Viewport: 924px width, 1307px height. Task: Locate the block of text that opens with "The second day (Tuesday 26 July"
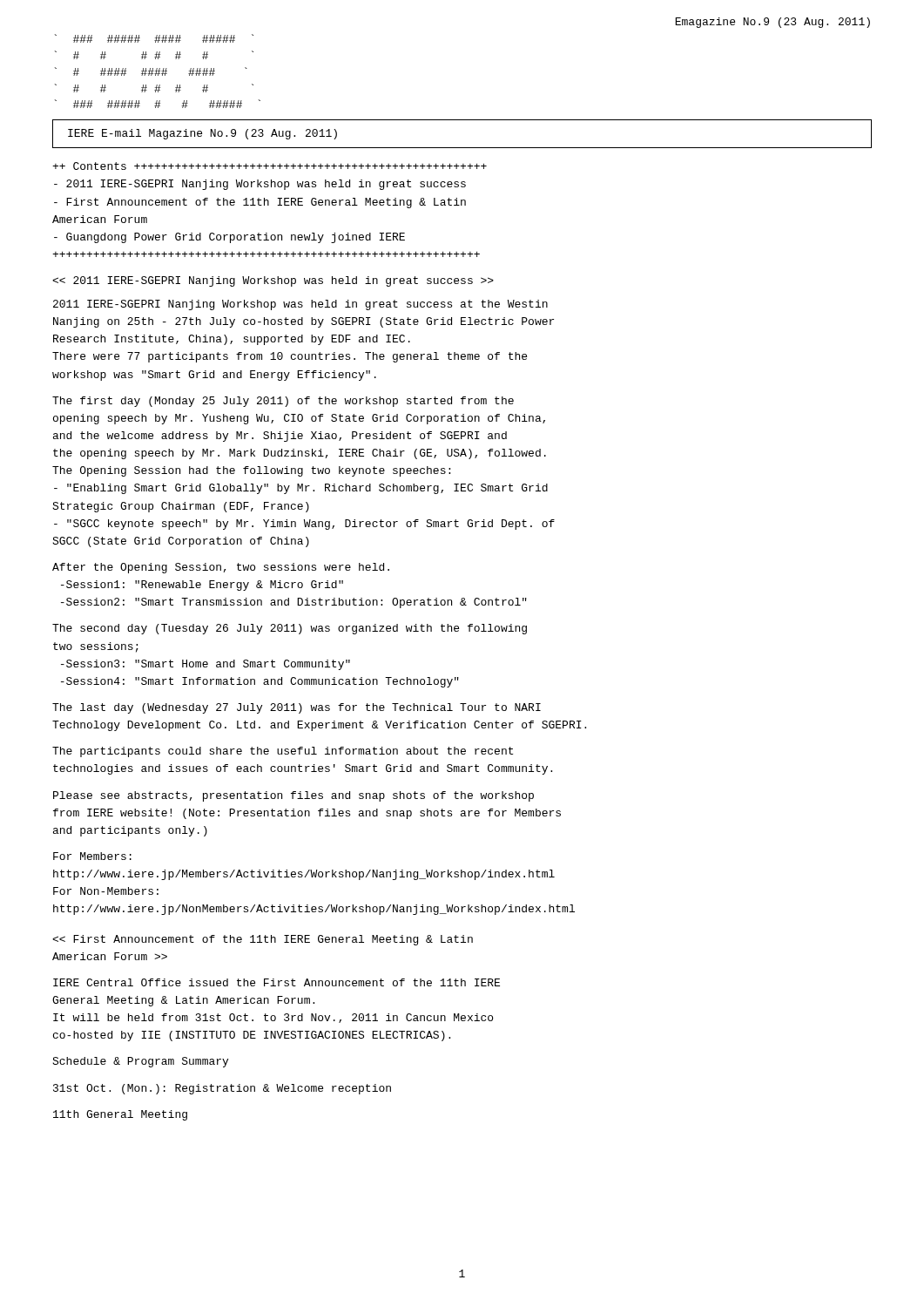click(290, 655)
